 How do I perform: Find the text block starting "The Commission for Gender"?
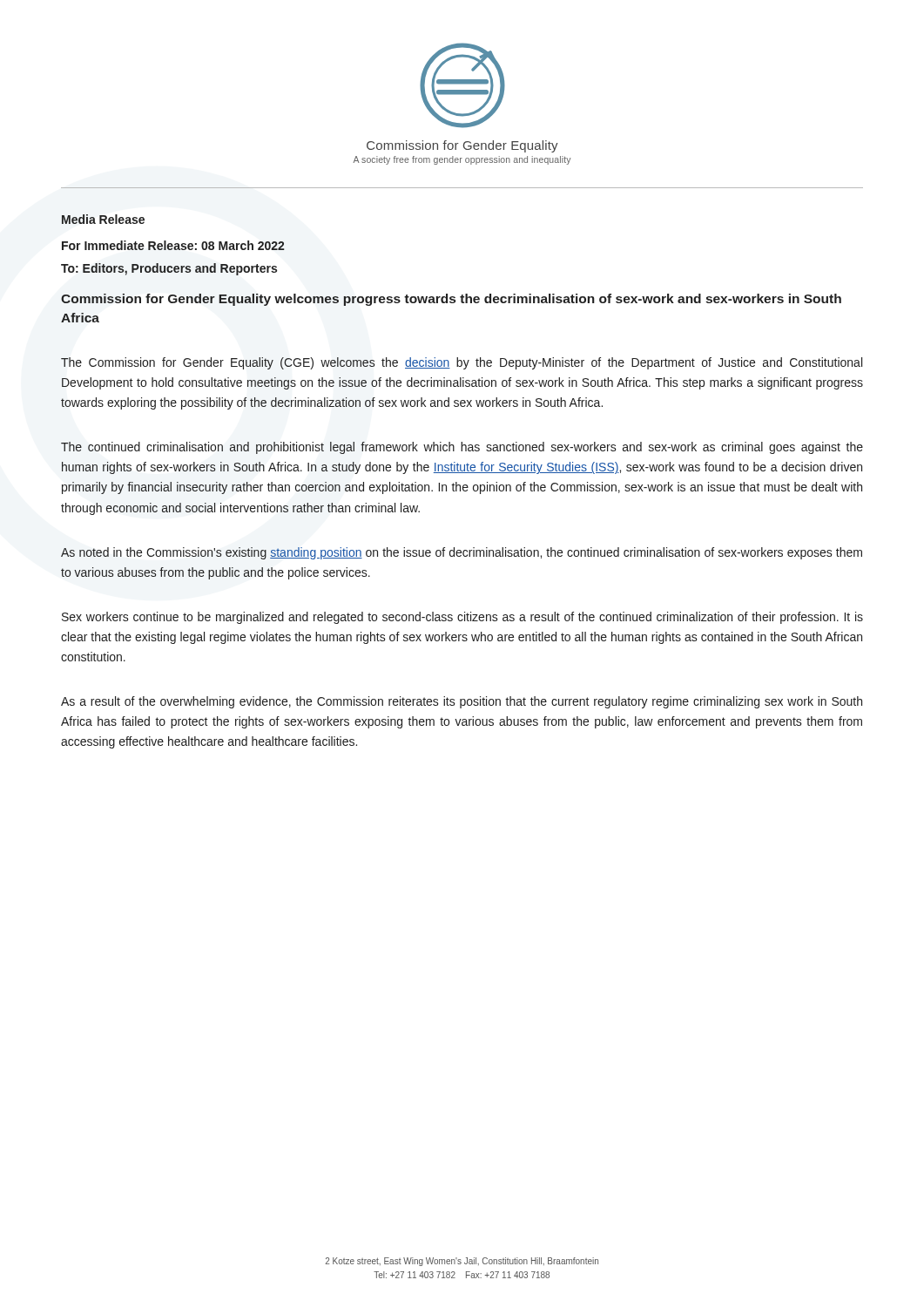[462, 383]
